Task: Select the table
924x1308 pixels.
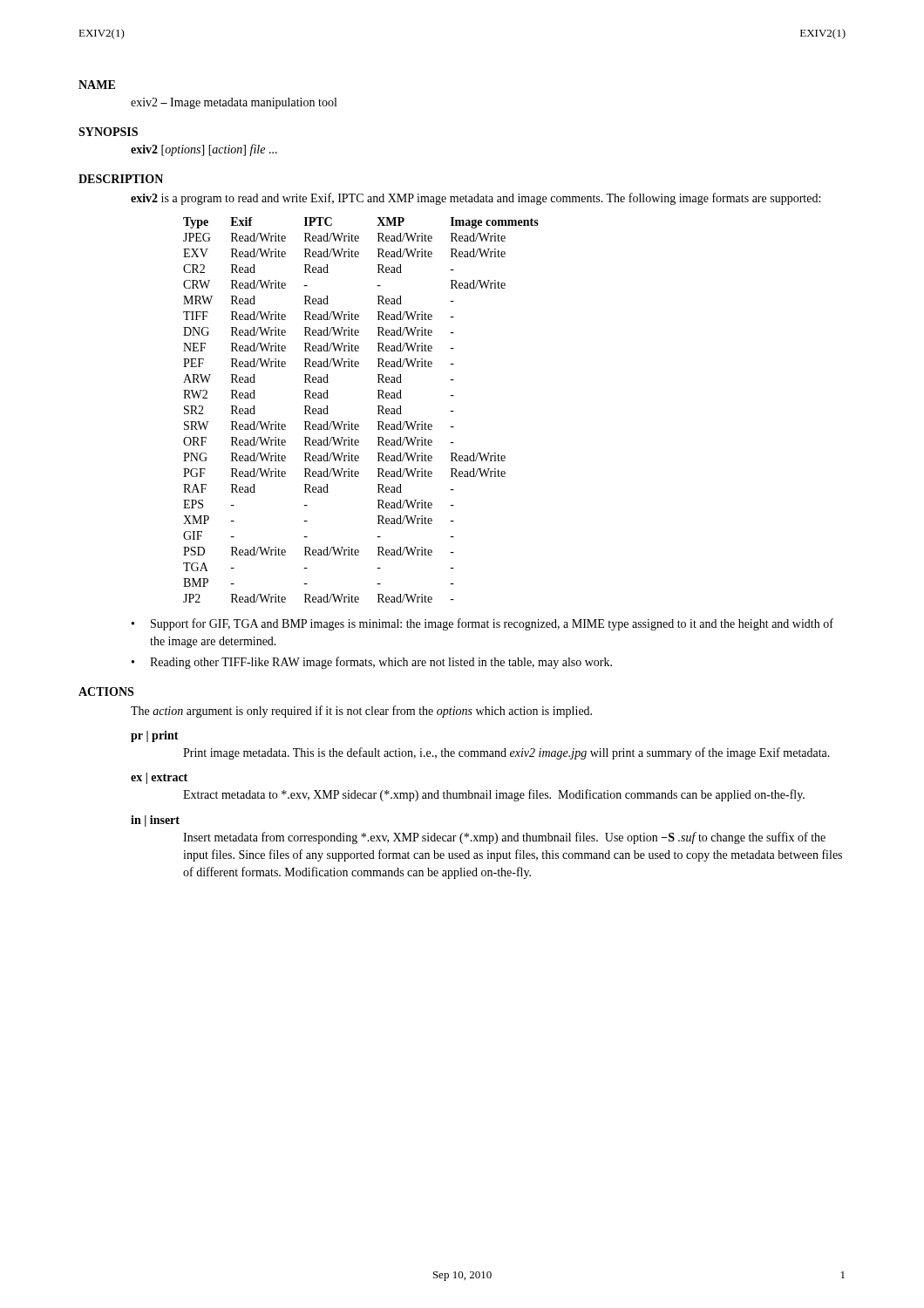Action: click(488, 410)
